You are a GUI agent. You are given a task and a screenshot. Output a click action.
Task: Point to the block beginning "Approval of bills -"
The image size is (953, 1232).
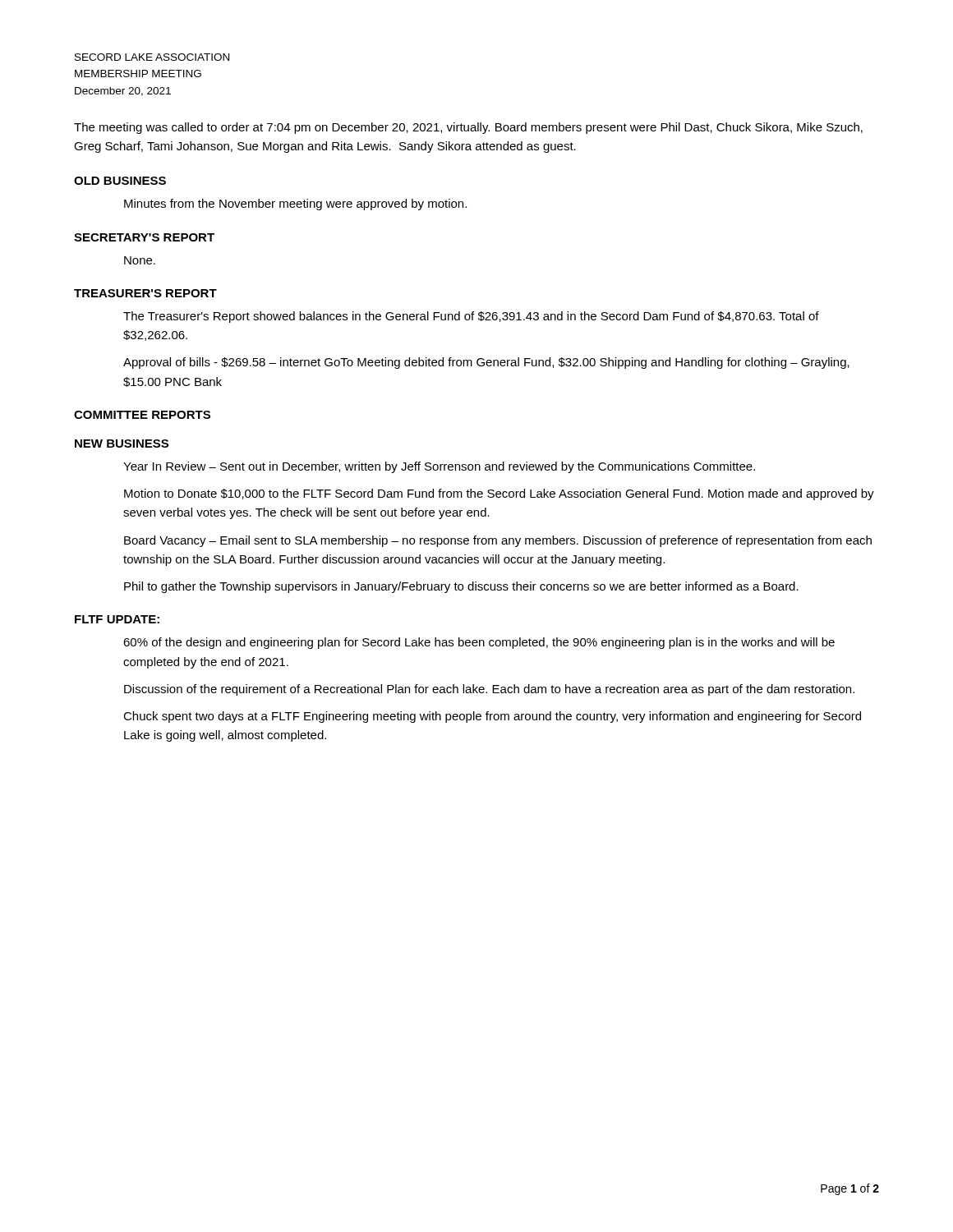point(487,372)
